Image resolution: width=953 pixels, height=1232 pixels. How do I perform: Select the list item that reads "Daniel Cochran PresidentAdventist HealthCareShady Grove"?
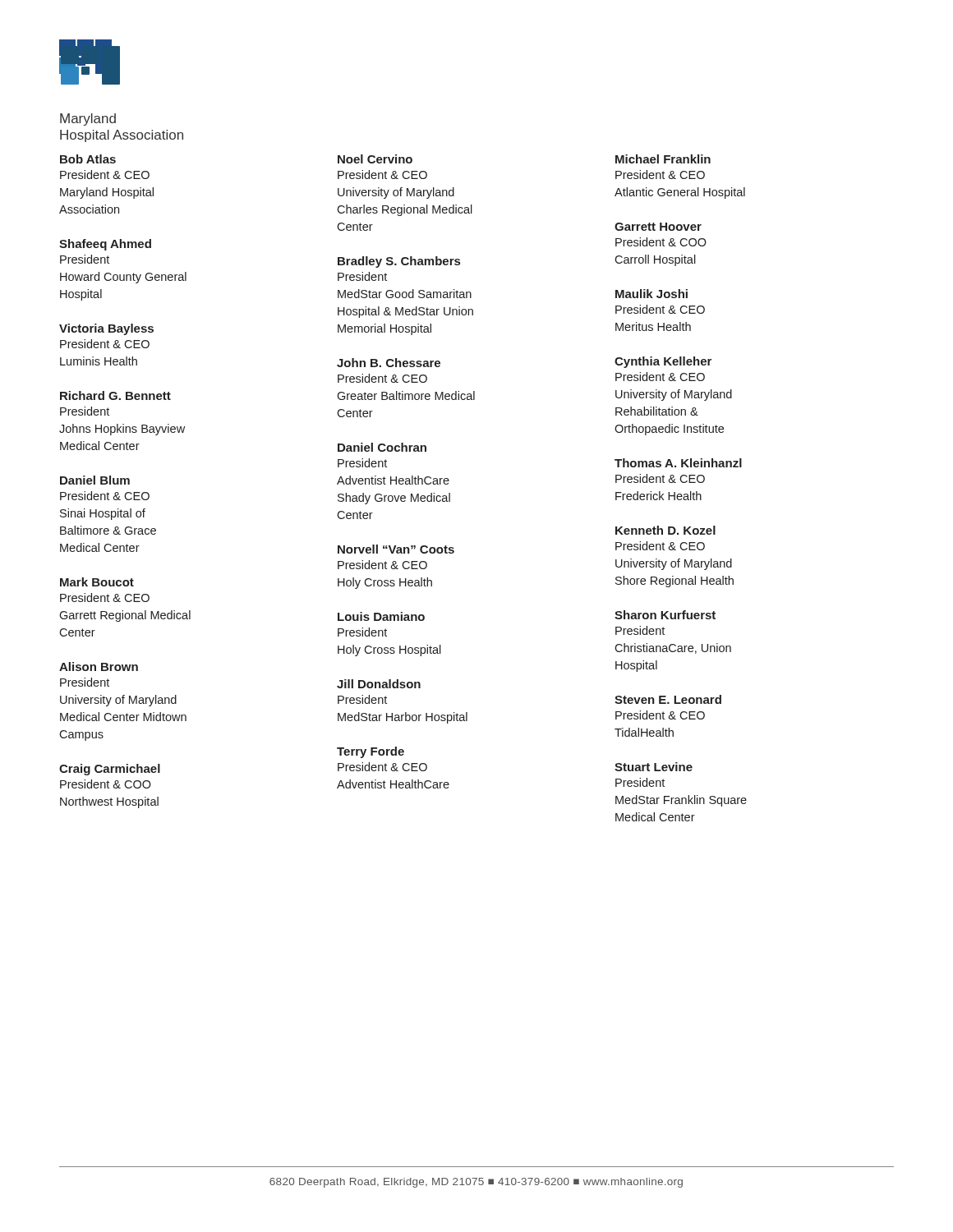pyautogui.click(x=382, y=447)
